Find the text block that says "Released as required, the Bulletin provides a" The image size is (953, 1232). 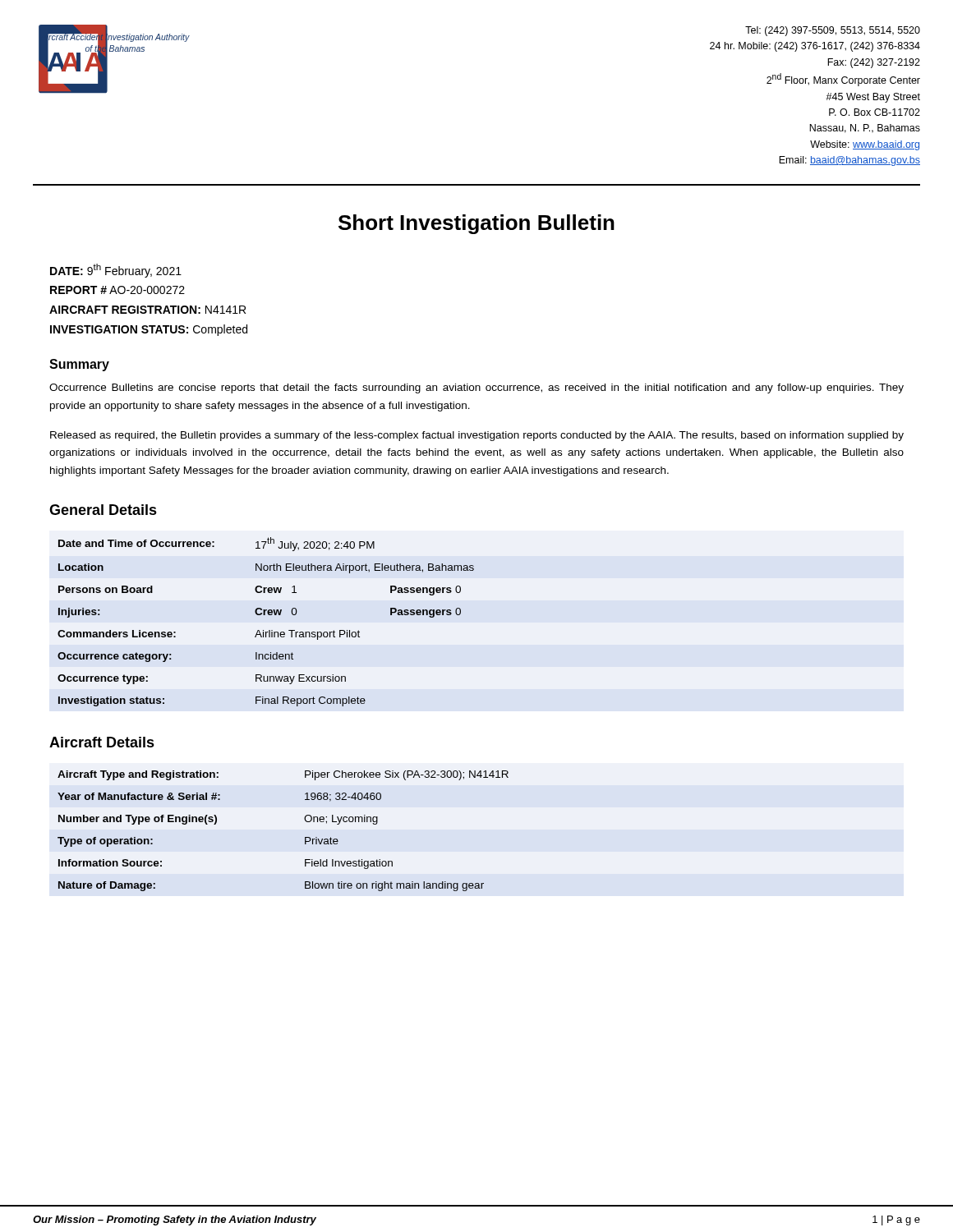click(x=476, y=452)
